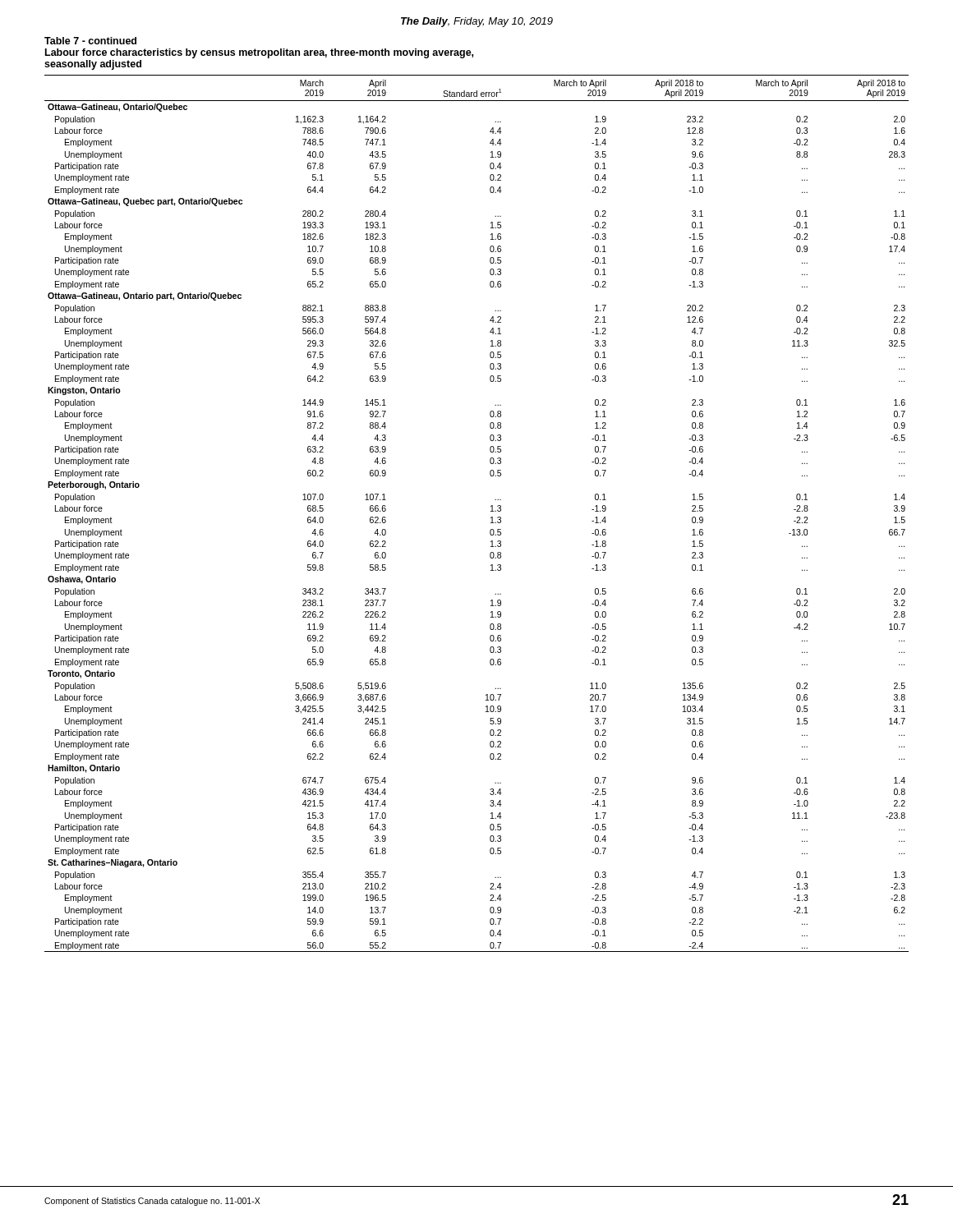Point to the section header beginning "Table 7 - continued Labour force characteristics"

[x=476, y=53]
